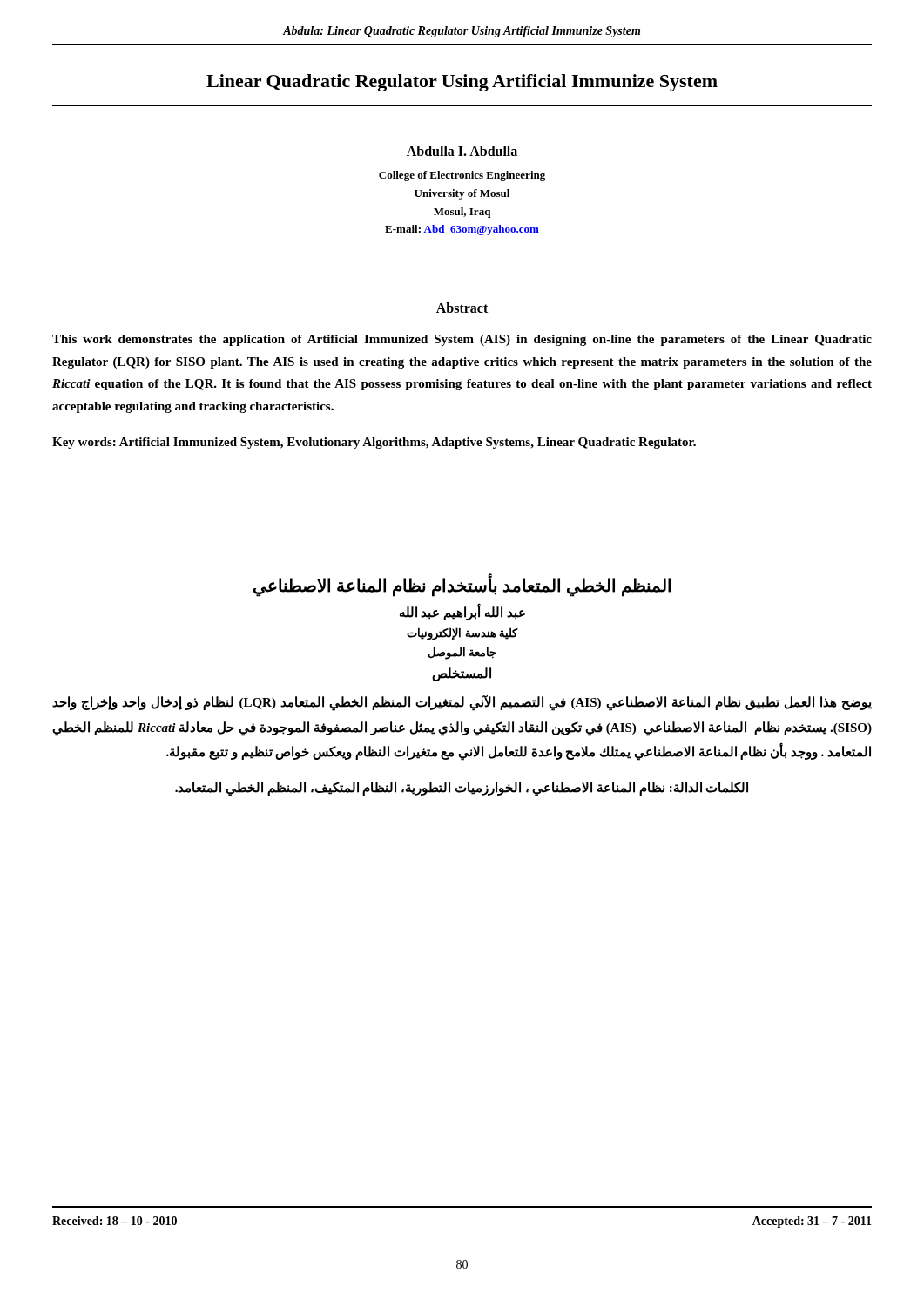Click on the region starting "Abdulla I. Abdulla College of Electronics Engineering University"
The image size is (924, 1307).
[462, 191]
